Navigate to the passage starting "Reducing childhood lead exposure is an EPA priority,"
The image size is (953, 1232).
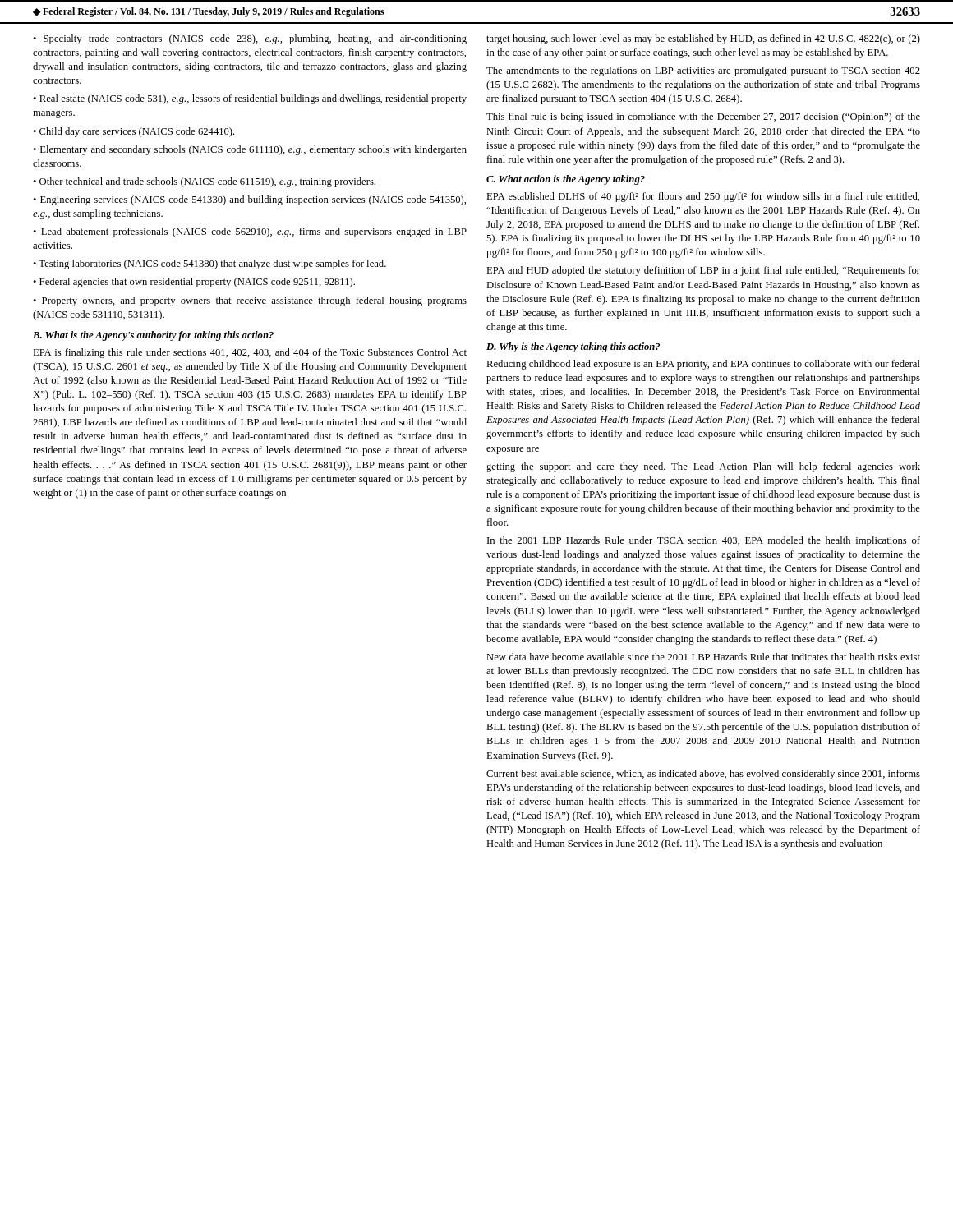pyautogui.click(x=703, y=604)
